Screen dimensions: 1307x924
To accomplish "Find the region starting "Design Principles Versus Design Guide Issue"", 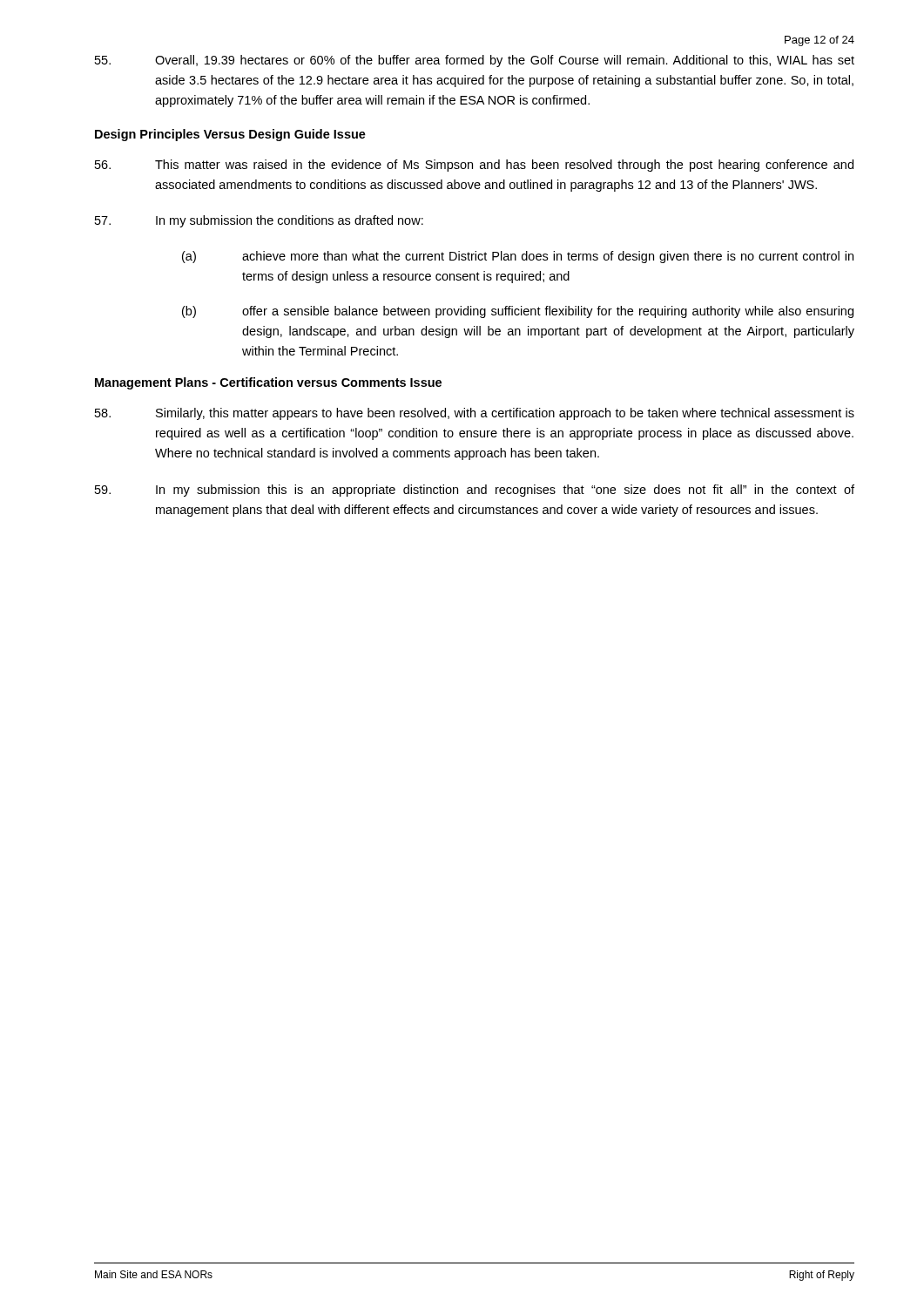I will [230, 134].
